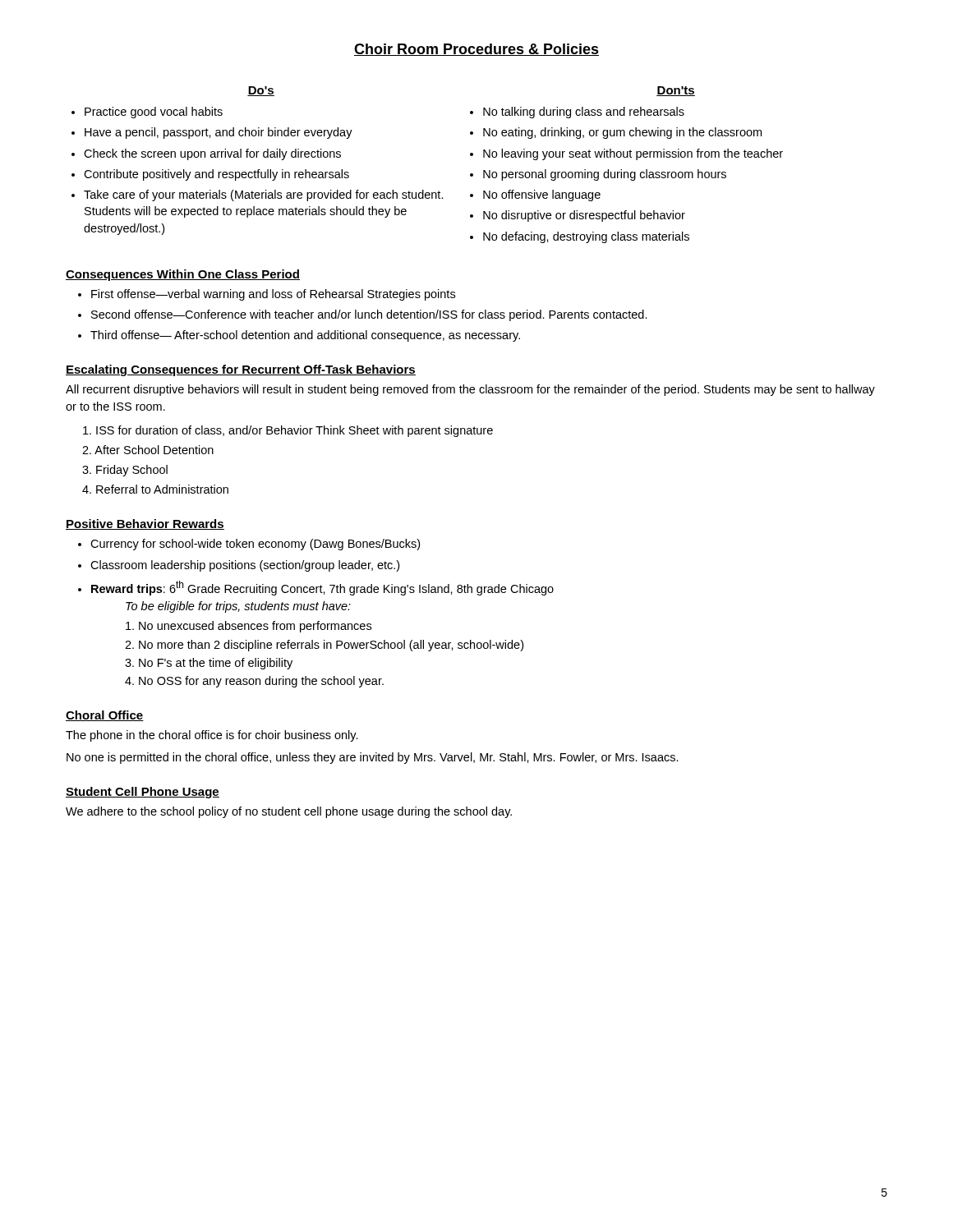Select the list item that reads "Classroom leadership positions (section/group leader, etc.)"
953x1232 pixels.
[x=245, y=565]
